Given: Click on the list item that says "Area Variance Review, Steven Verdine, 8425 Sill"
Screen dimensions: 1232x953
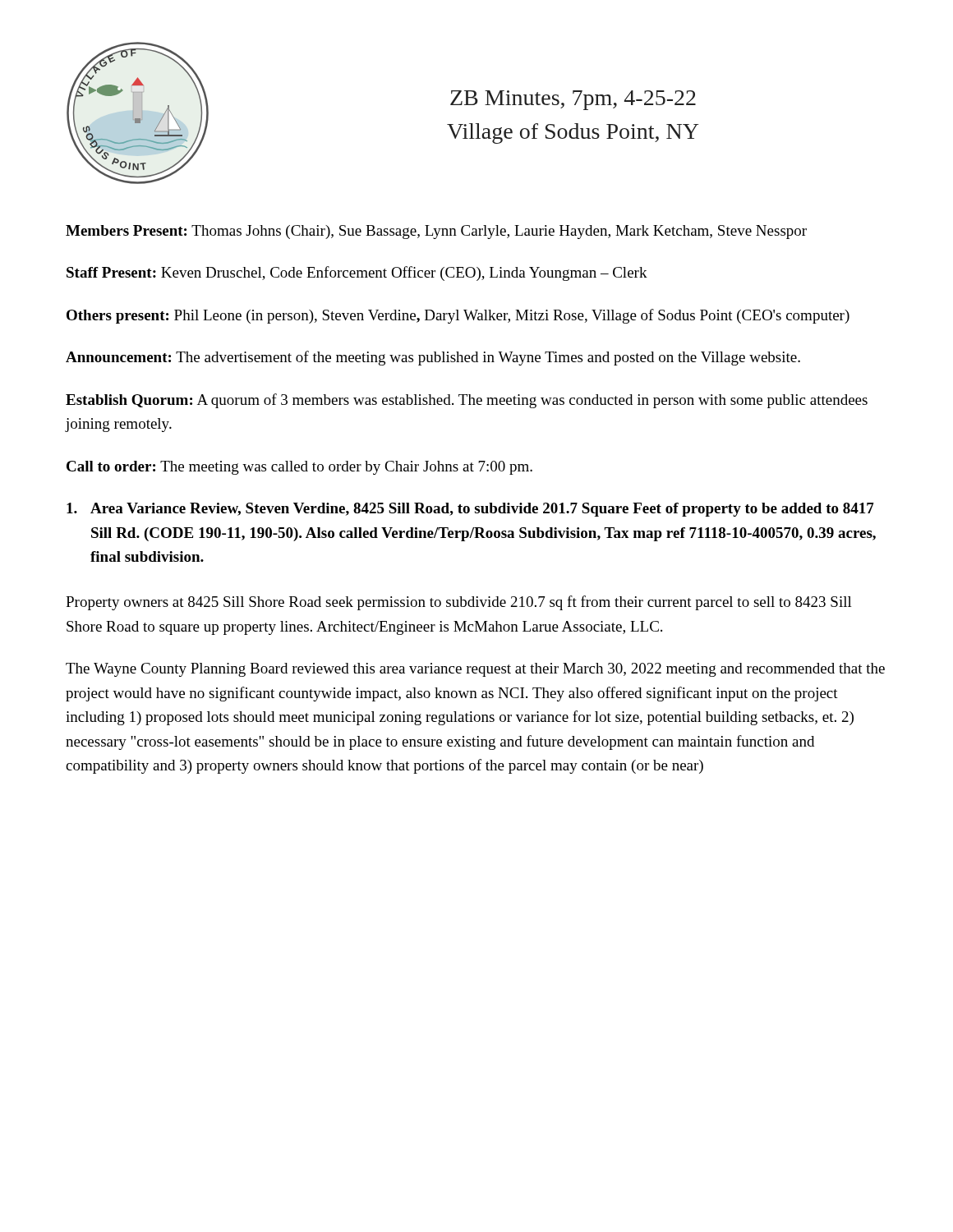Looking at the screenshot, I should (x=476, y=532).
